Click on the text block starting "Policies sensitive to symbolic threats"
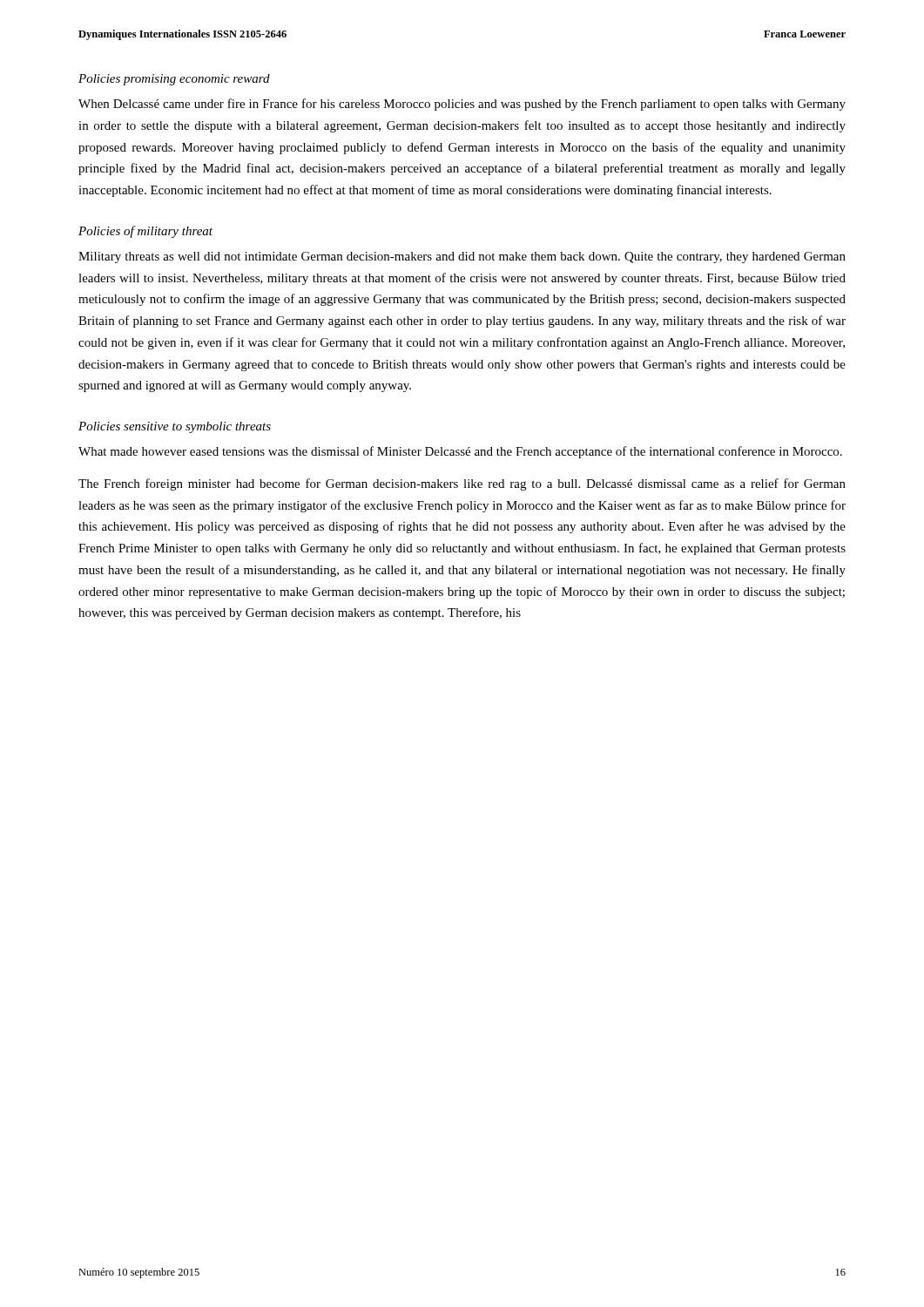Viewport: 924px width, 1307px height. tap(175, 426)
